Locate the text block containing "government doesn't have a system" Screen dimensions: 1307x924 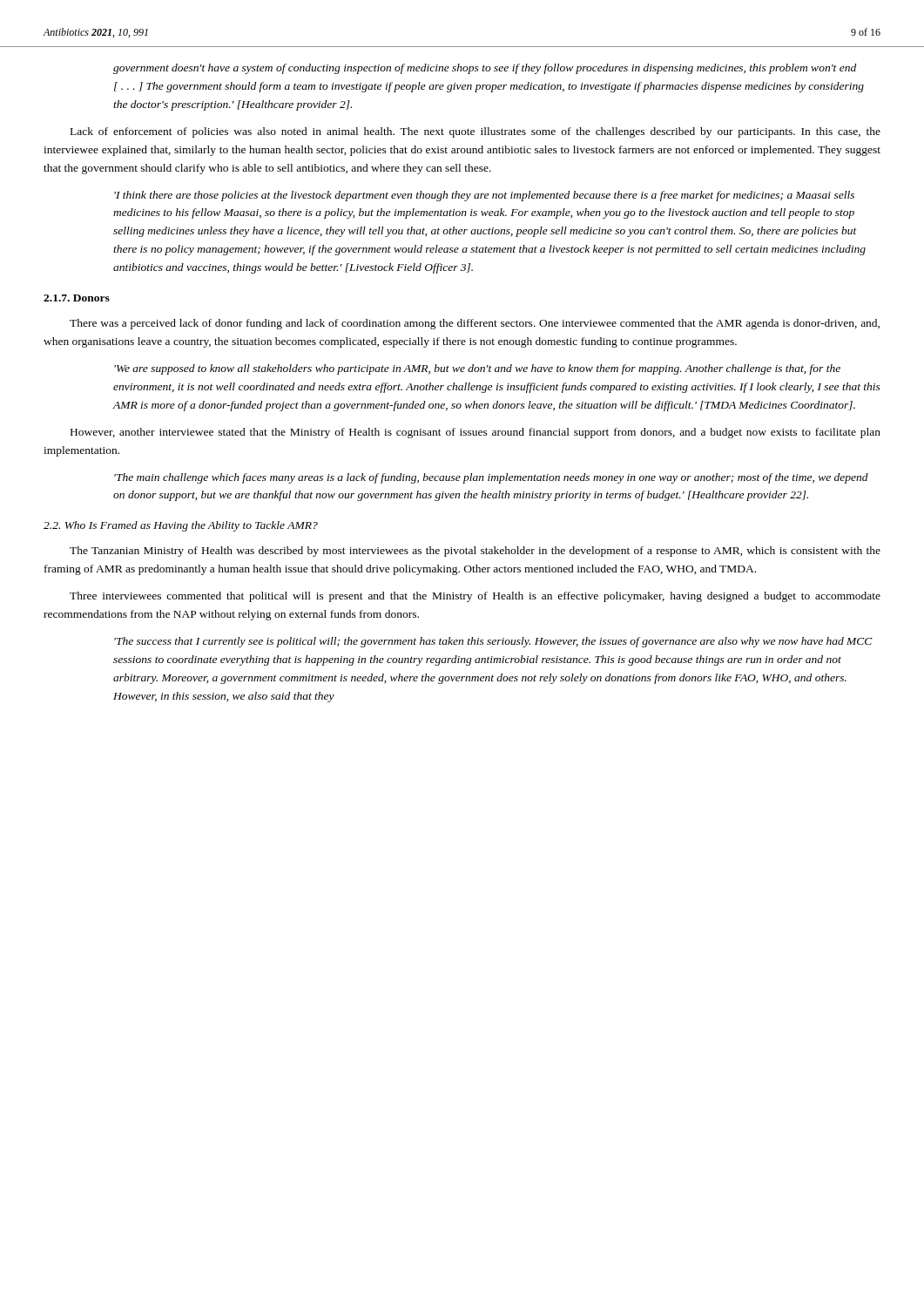click(489, 86)
